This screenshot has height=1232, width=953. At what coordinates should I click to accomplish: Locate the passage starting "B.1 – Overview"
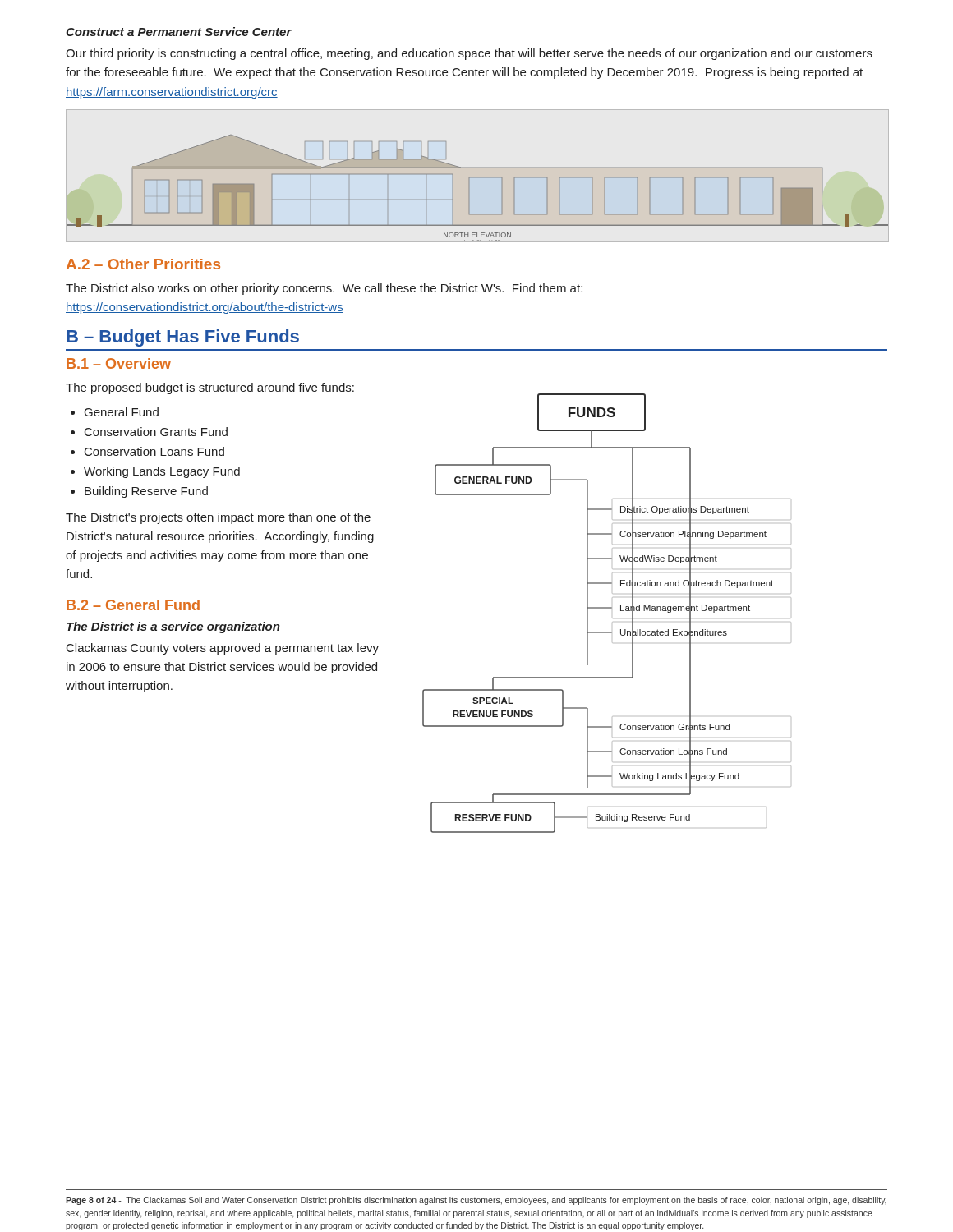coord(119,363)
